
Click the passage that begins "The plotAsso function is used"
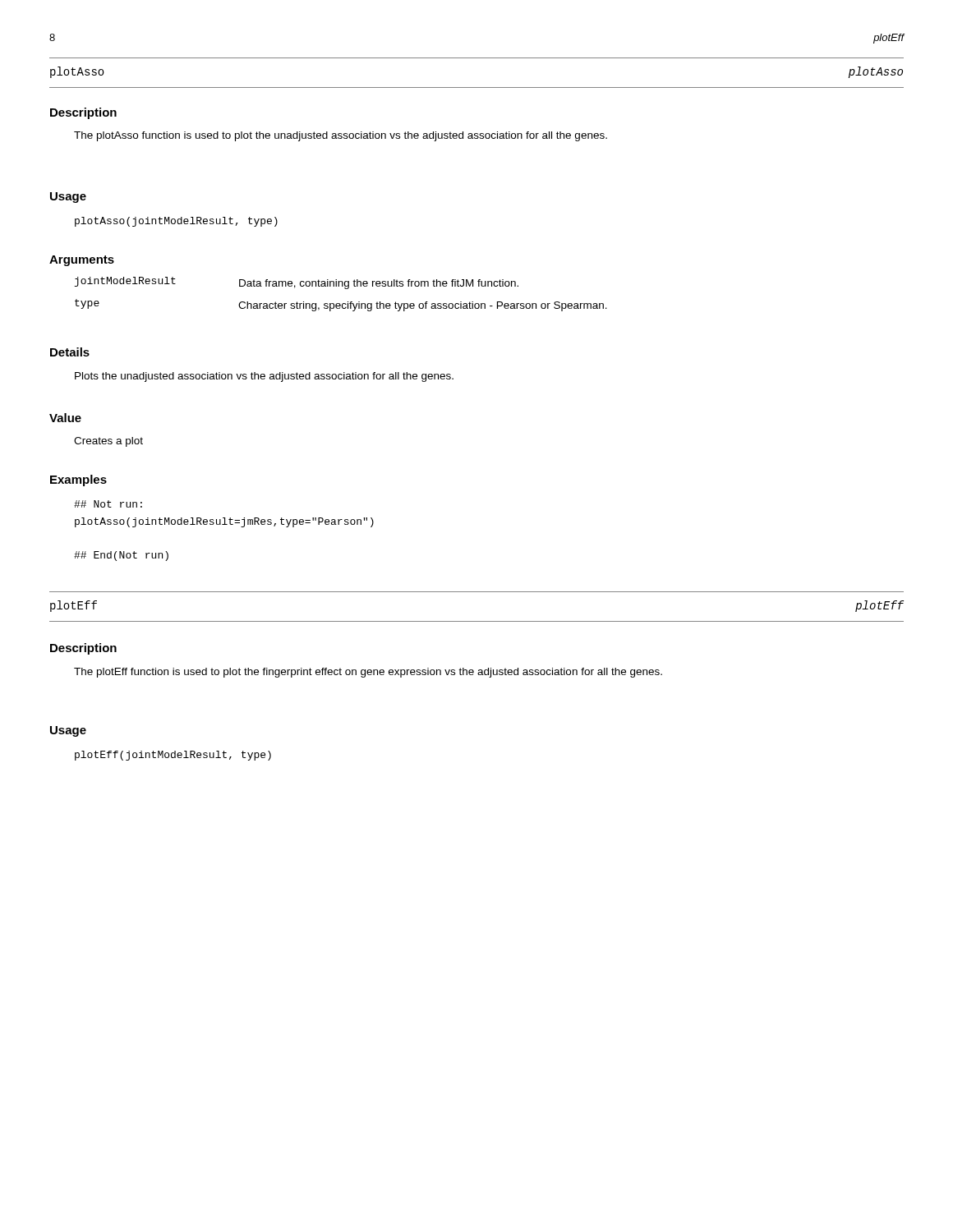click(x=341, y=135)
